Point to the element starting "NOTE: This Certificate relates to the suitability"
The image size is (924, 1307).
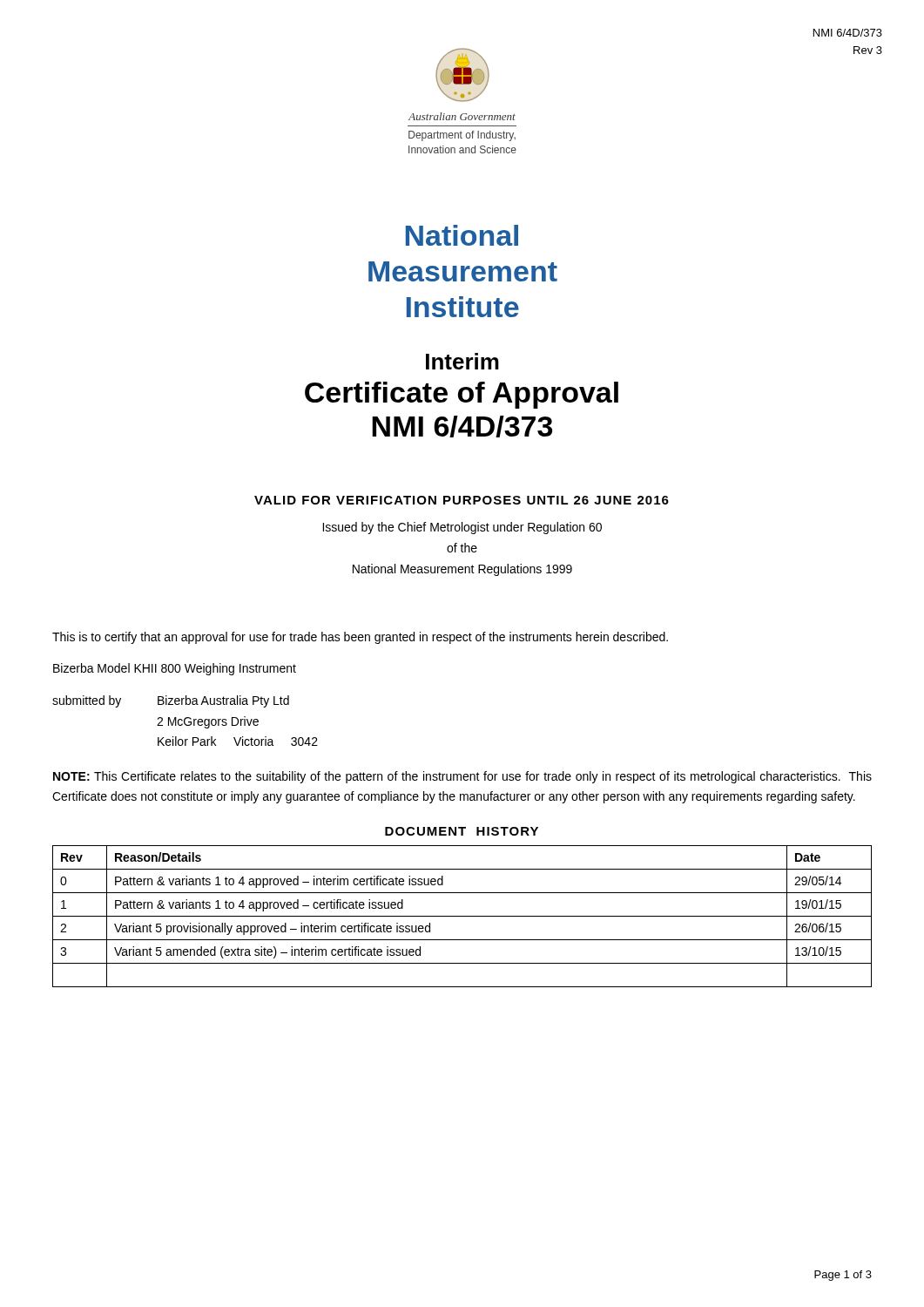(x=462, y=786)
